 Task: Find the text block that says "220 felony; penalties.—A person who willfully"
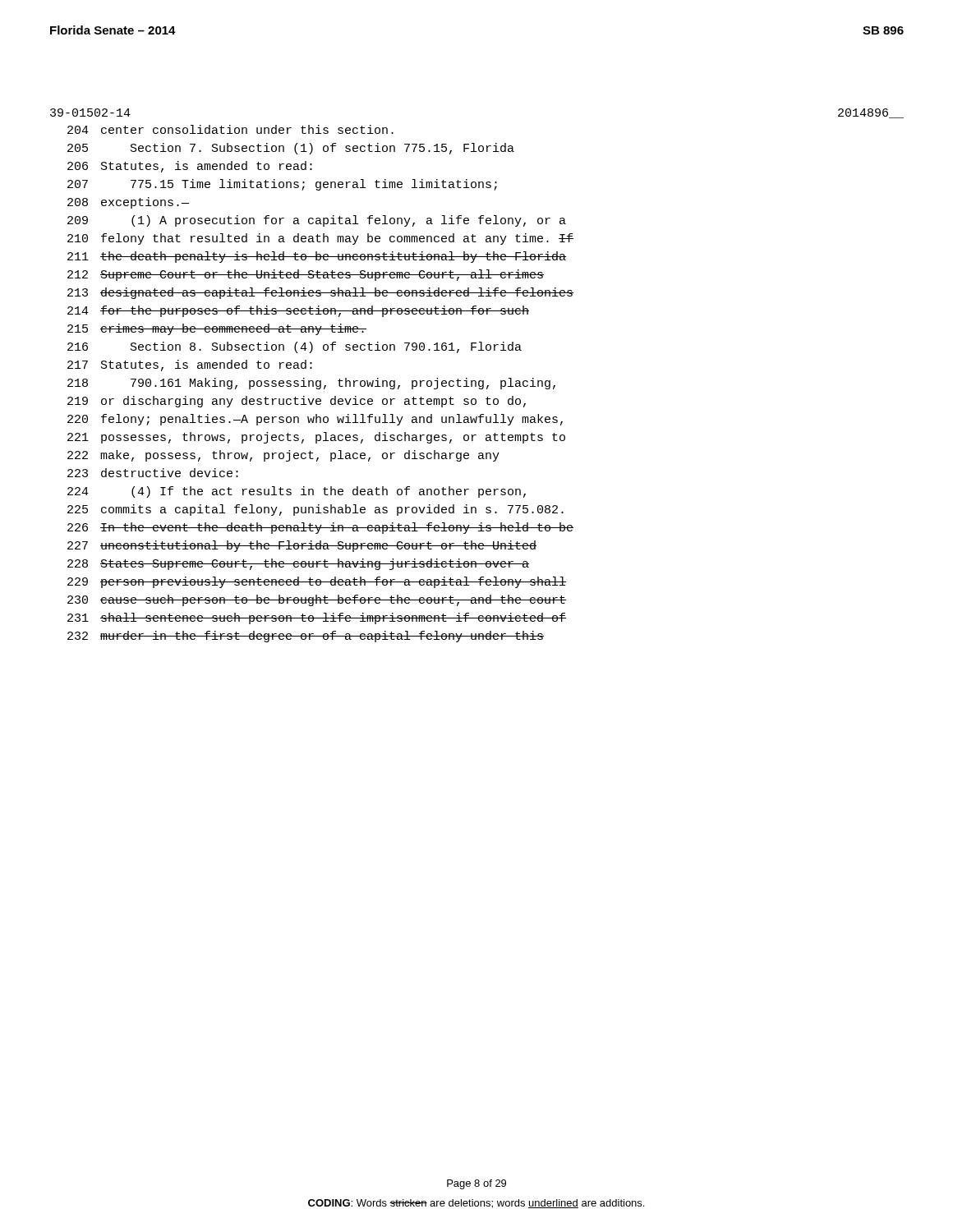(x=476, y=421)
